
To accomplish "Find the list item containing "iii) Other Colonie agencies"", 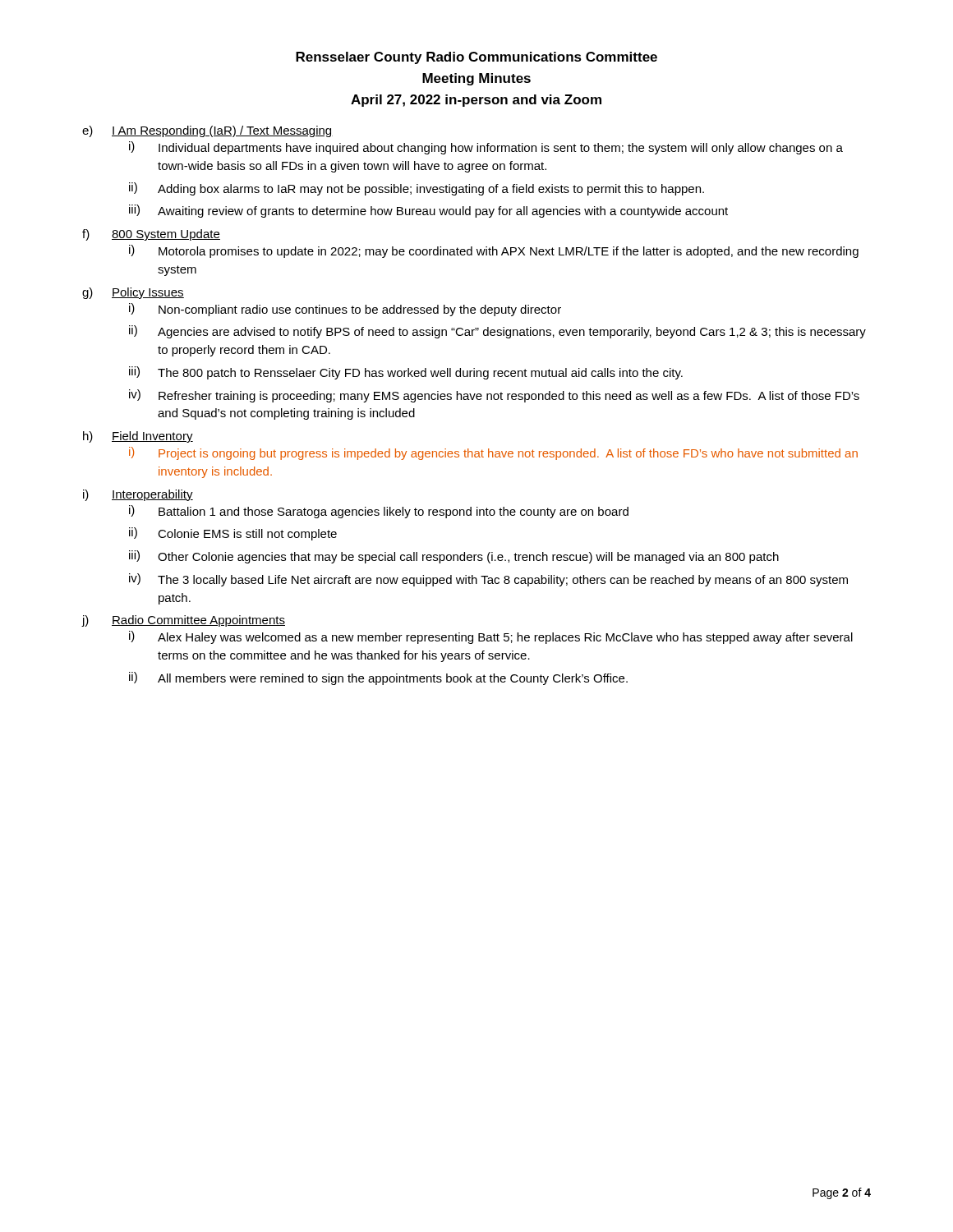I will [x=454, y=557].
